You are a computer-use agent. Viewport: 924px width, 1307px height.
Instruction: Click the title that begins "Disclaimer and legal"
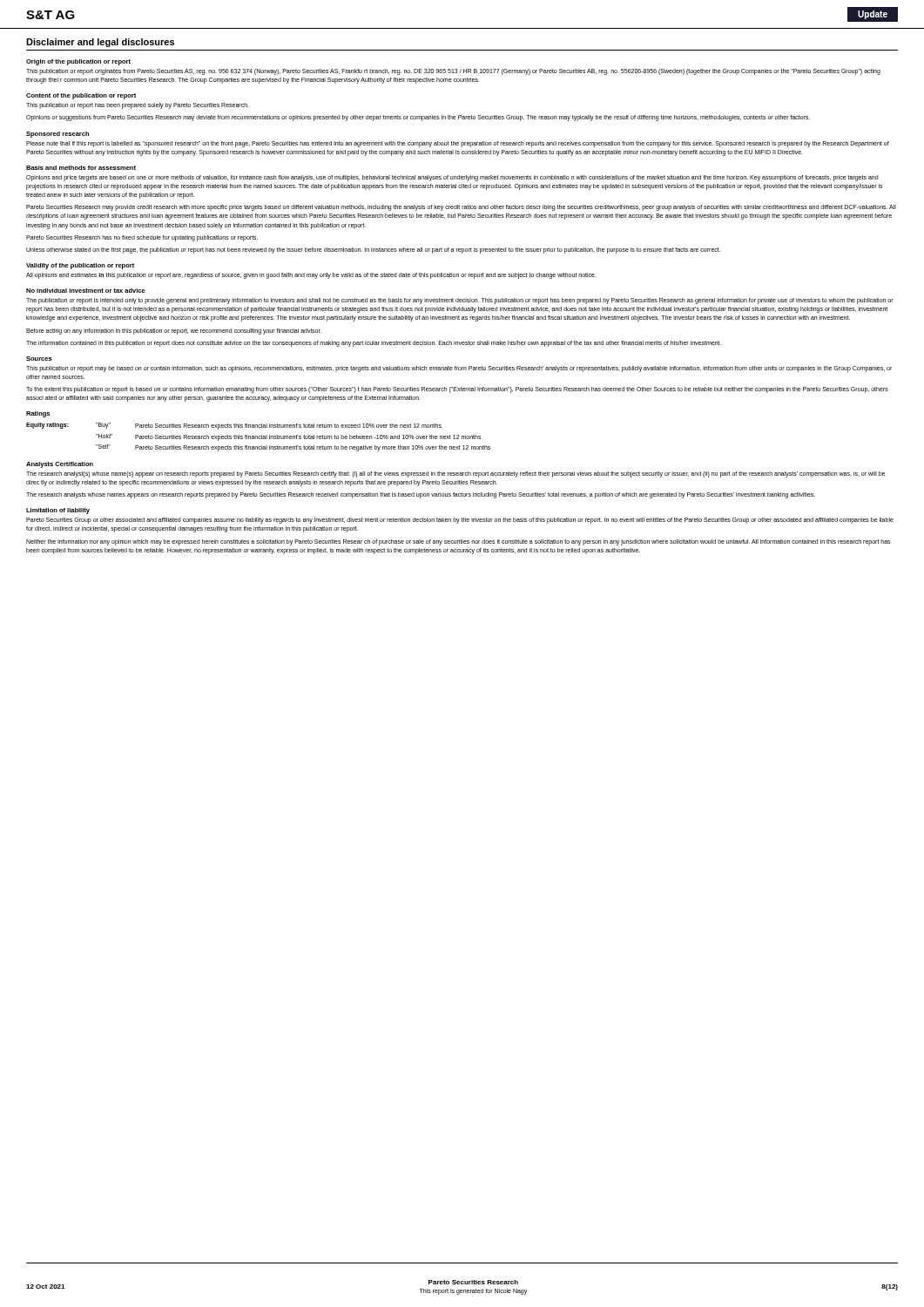(x=100, y=42)
